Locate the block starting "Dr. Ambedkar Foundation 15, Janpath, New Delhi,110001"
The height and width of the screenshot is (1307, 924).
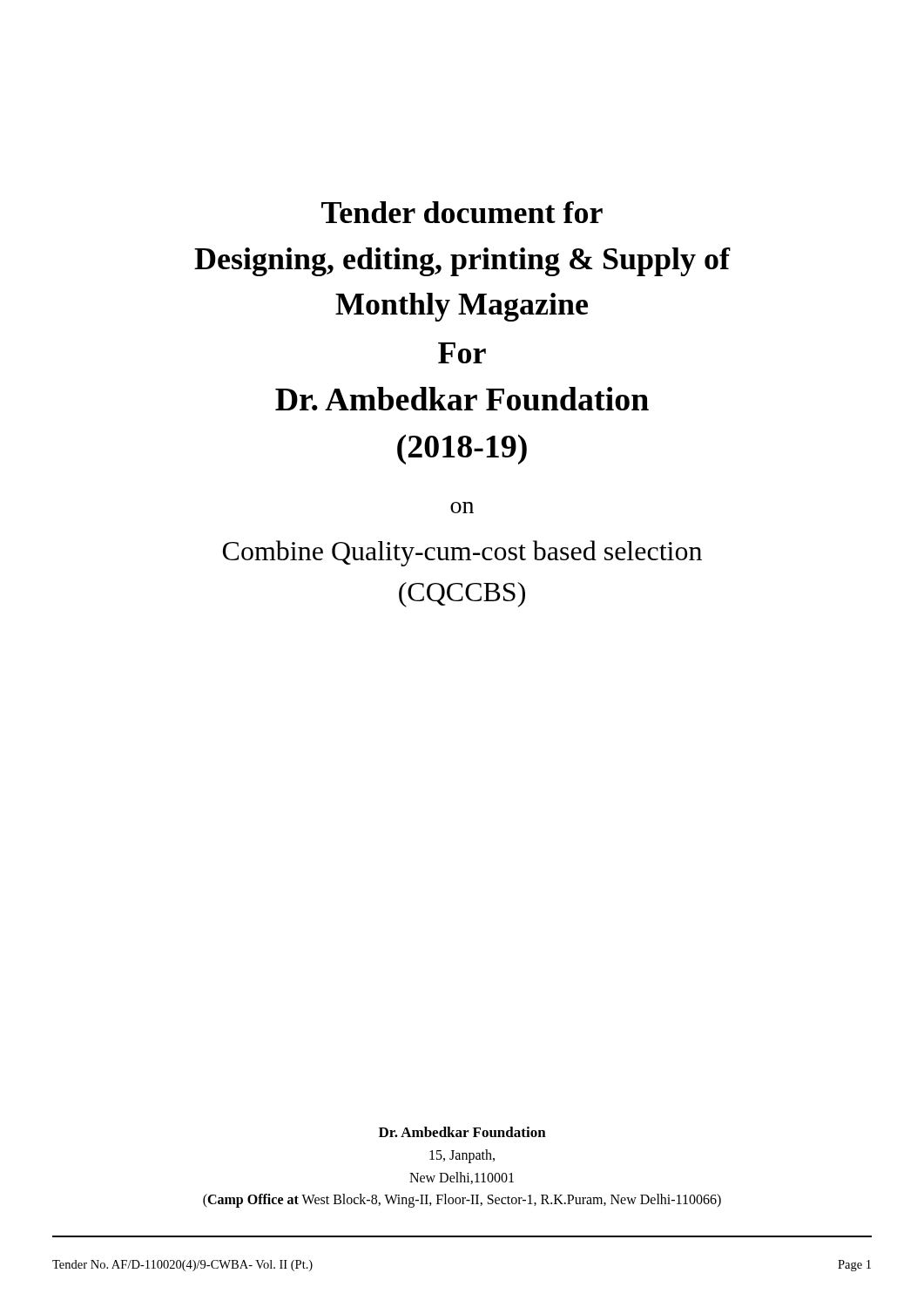[x=462, y=1166]
